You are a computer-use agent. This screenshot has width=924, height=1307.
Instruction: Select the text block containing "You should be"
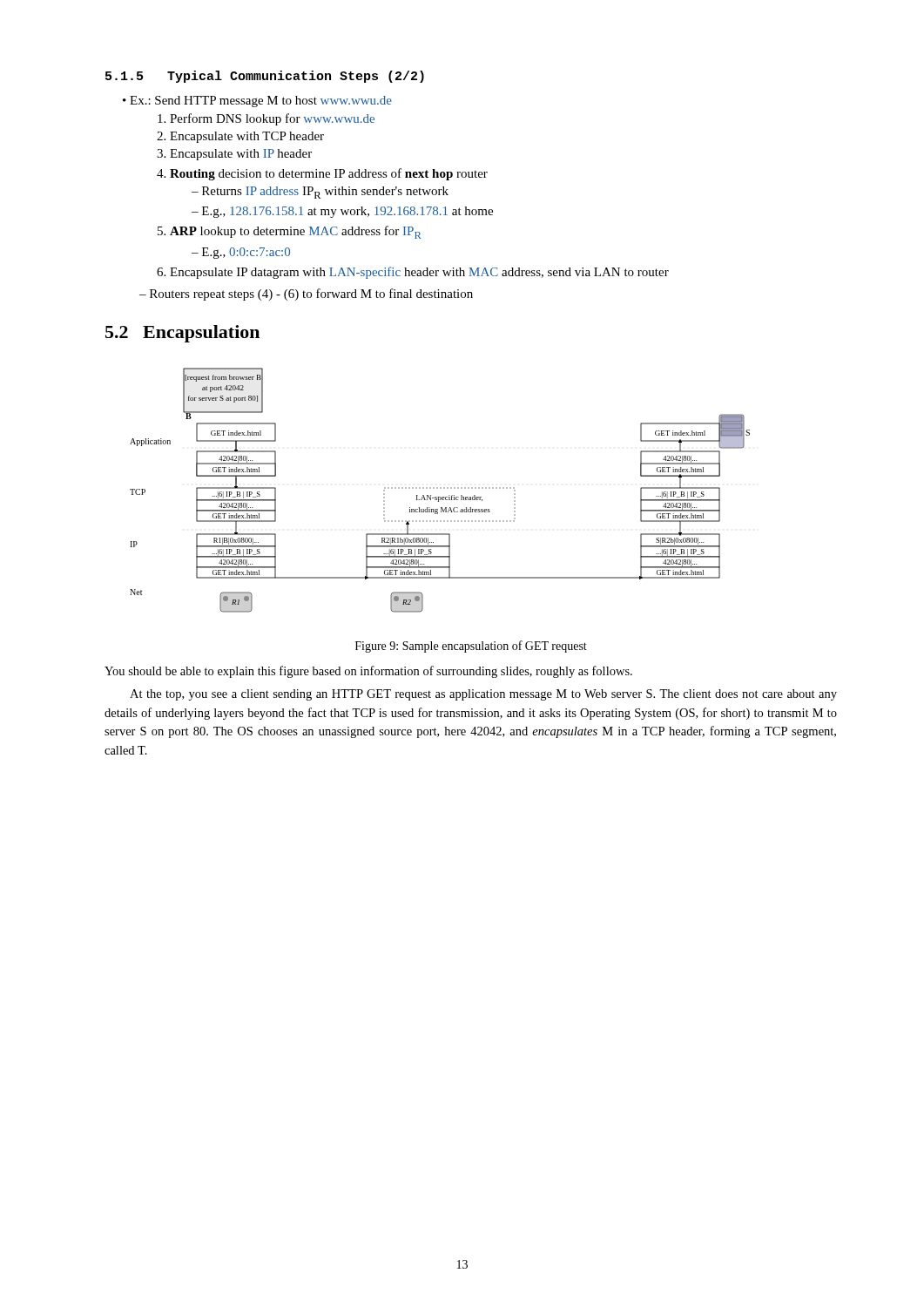point(369,671)
